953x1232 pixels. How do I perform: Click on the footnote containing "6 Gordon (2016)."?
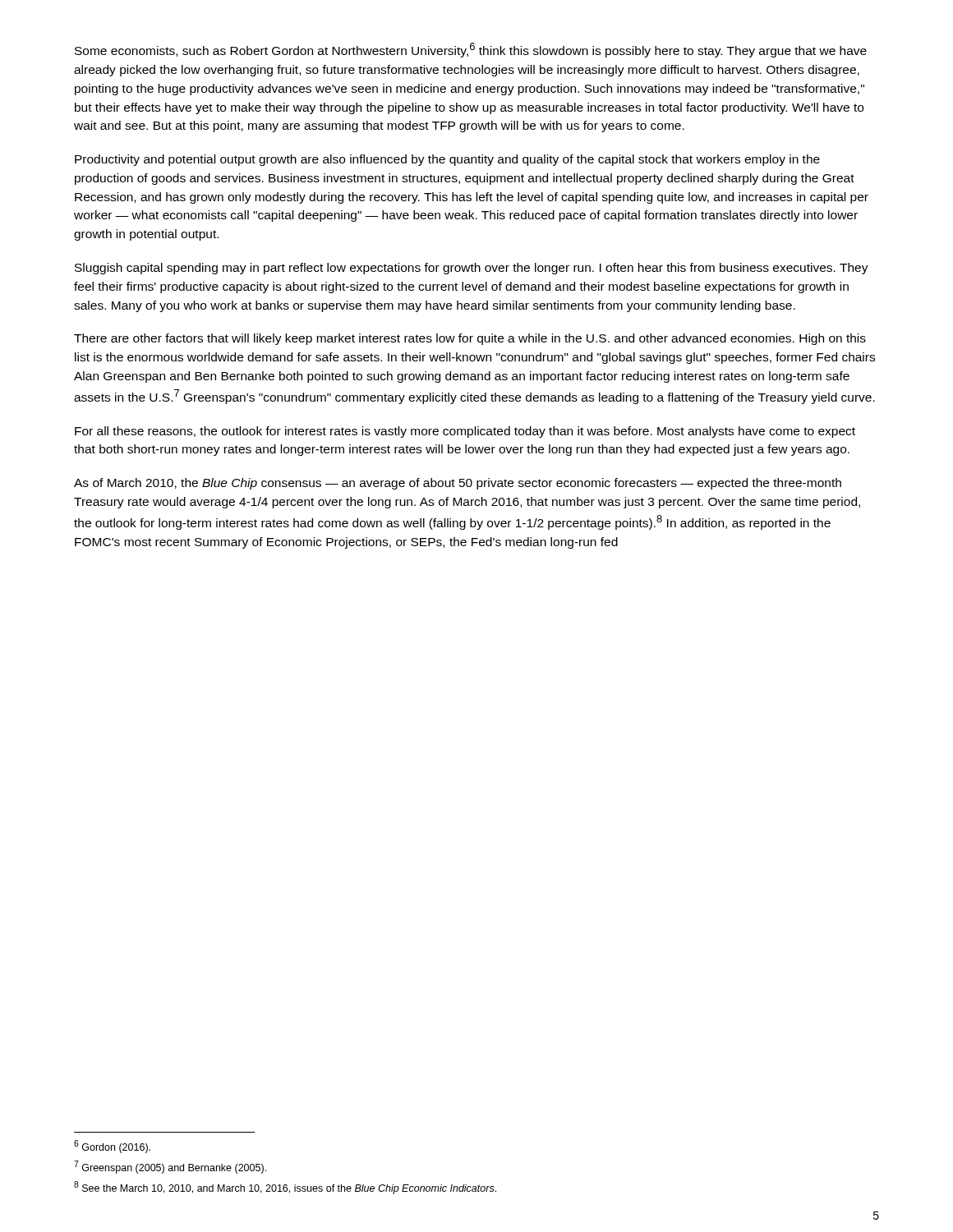[x=113, y=1146]
